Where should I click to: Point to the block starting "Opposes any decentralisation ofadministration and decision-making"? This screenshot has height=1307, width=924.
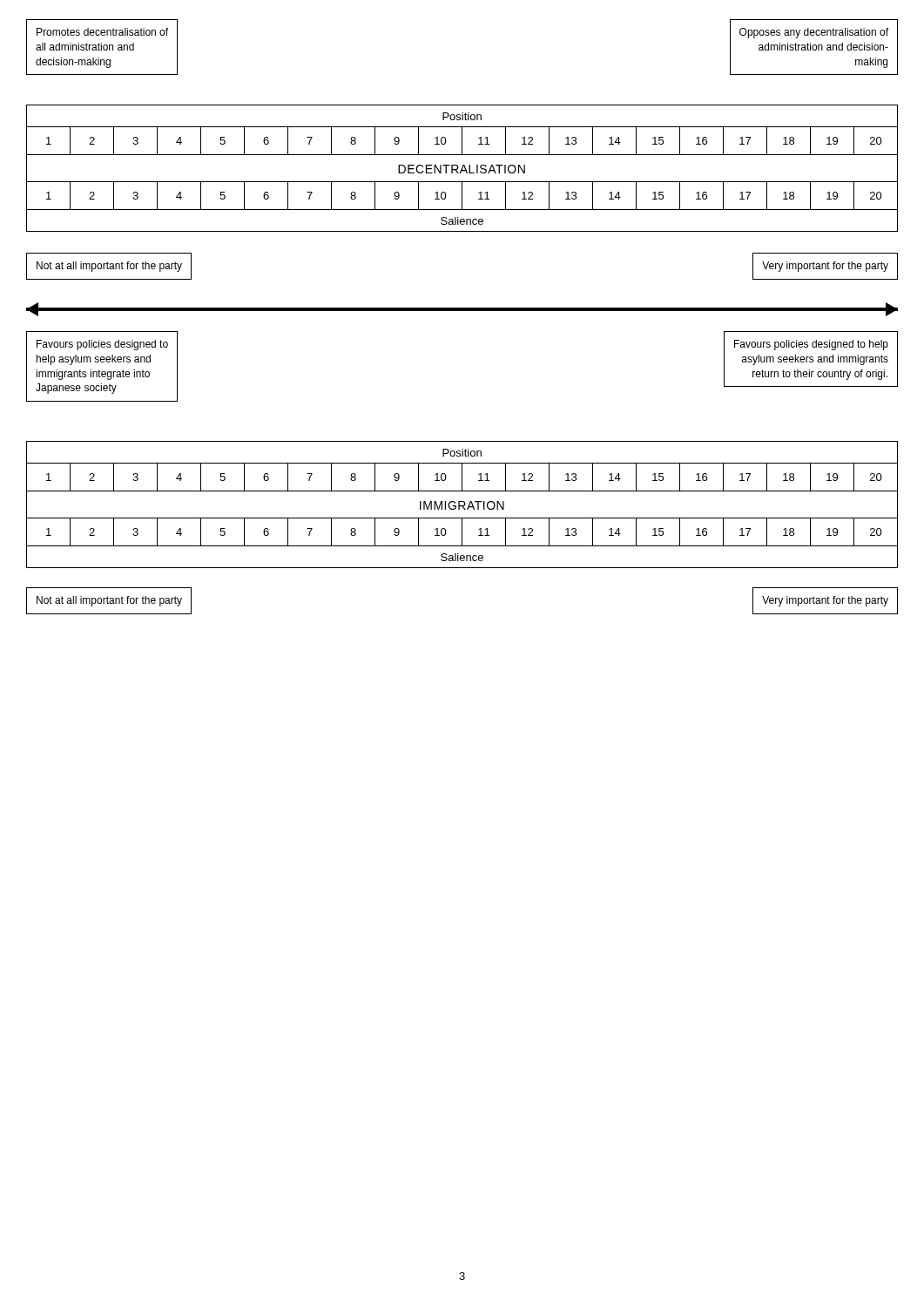[814, 47]
